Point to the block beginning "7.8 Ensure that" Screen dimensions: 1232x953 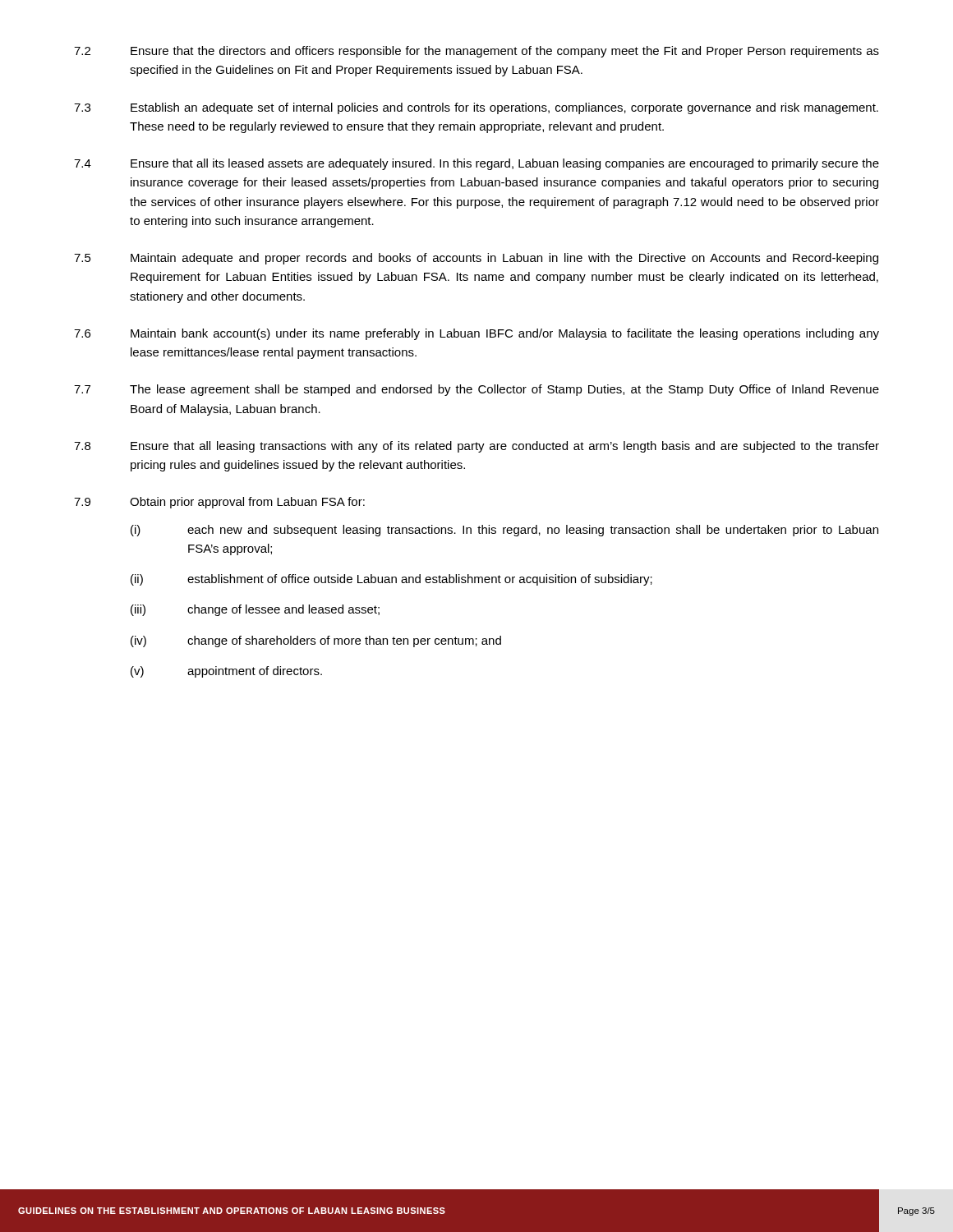[x=476, y=455]
